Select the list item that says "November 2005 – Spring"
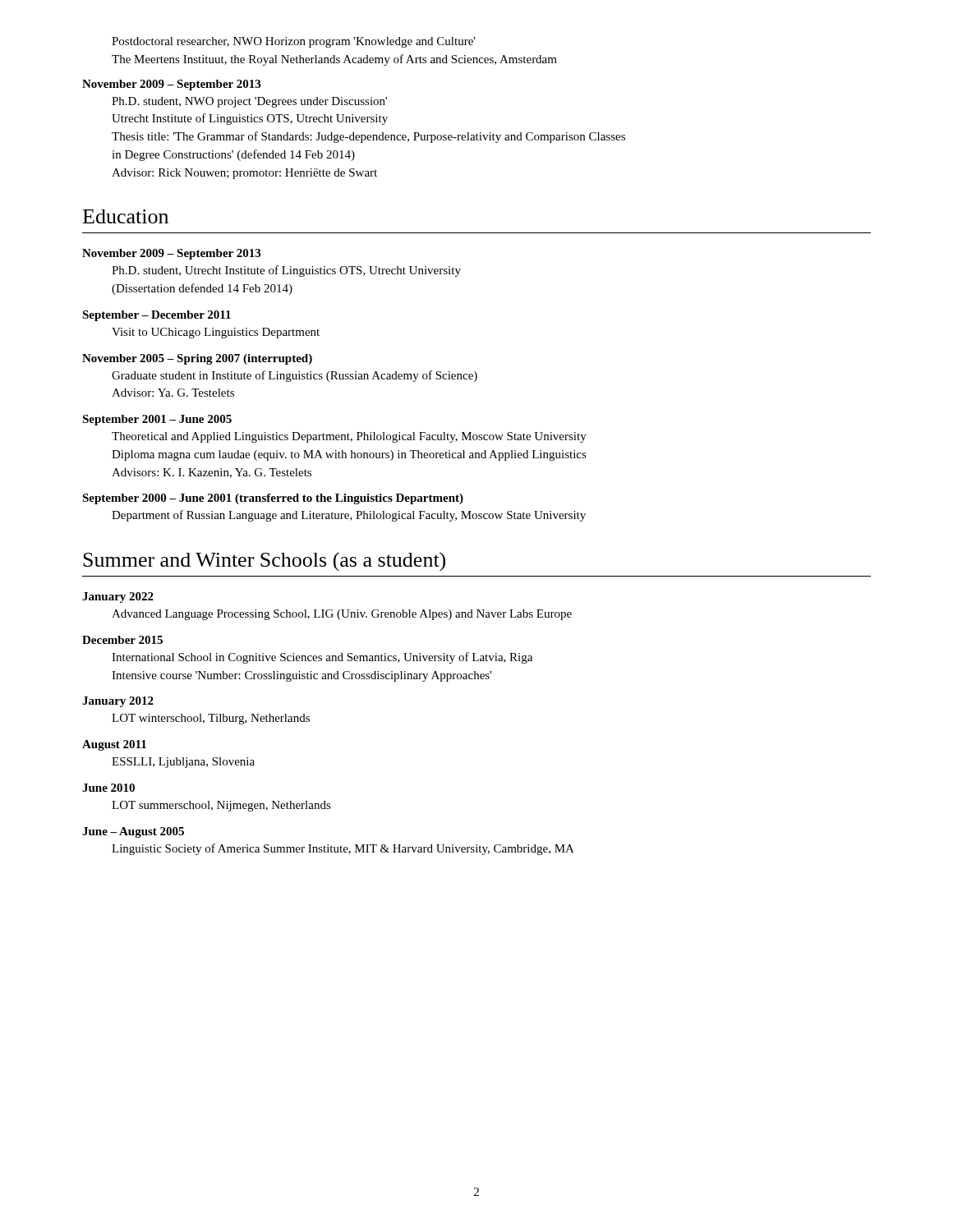 pyautogui.click(x=476, y=377)
